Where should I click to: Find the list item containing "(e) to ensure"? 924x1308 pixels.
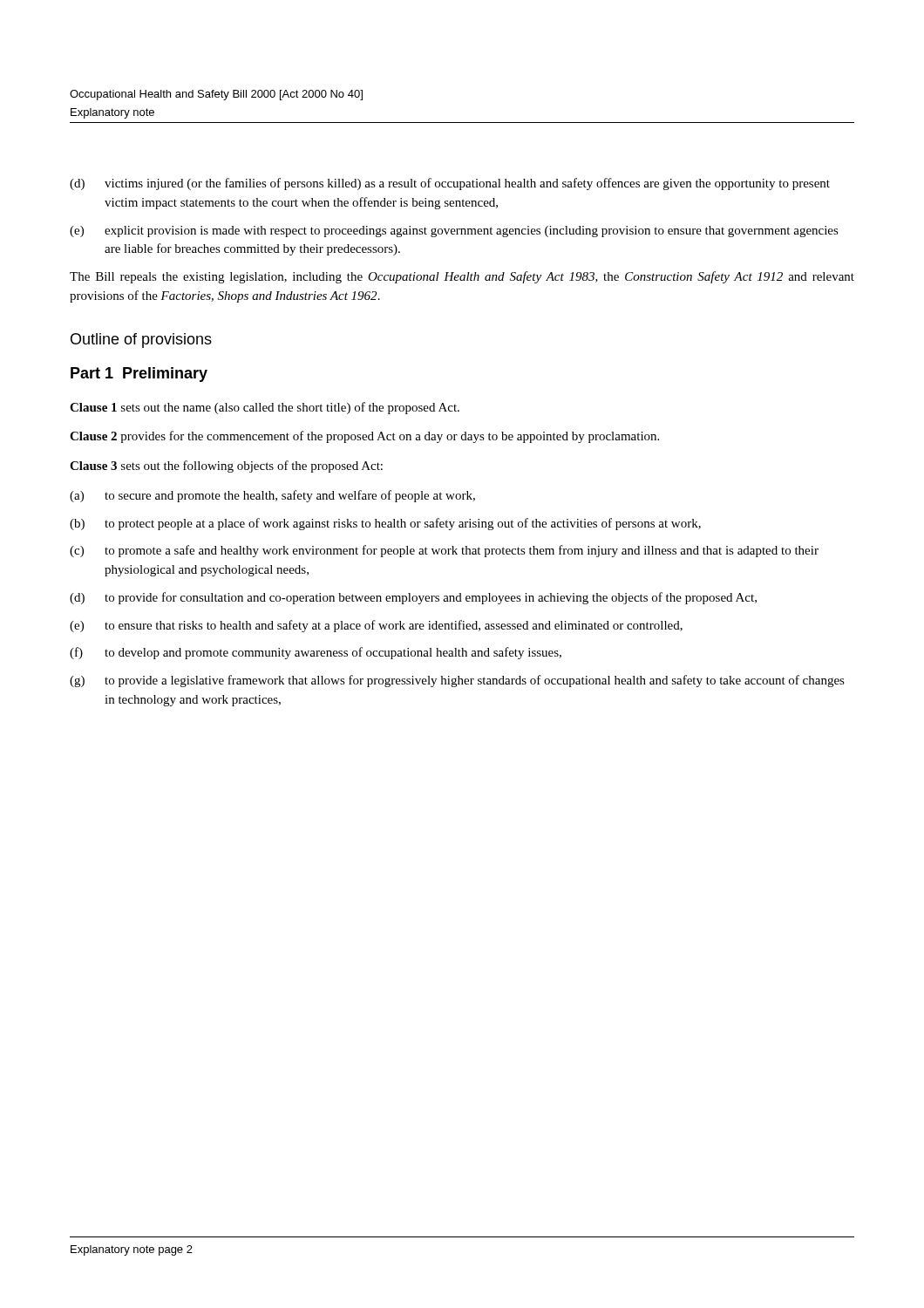tap(462, 626)
